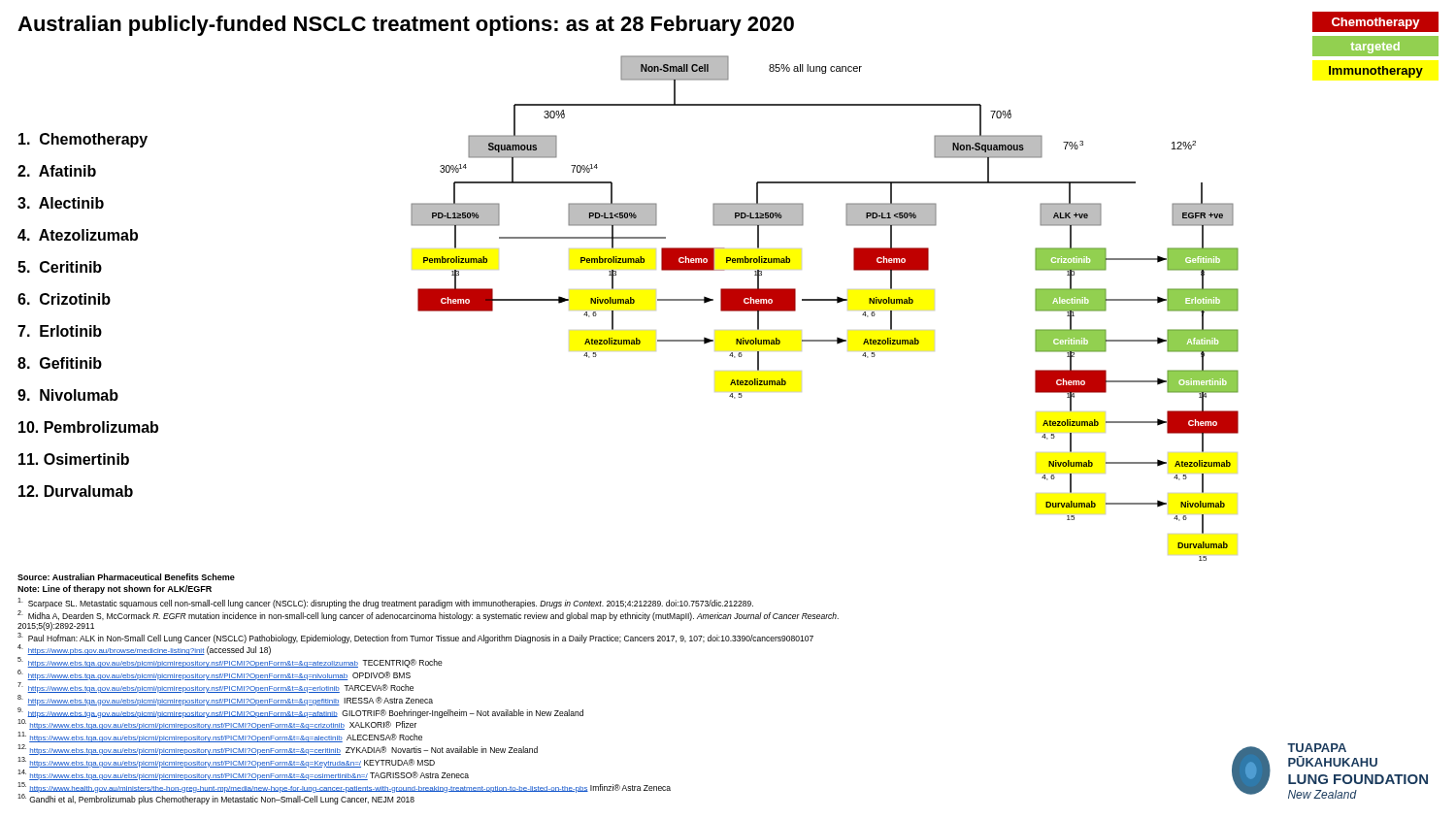The image size is (1456, 819).
Task: Find the flowchart
Action: coord(777,378)
